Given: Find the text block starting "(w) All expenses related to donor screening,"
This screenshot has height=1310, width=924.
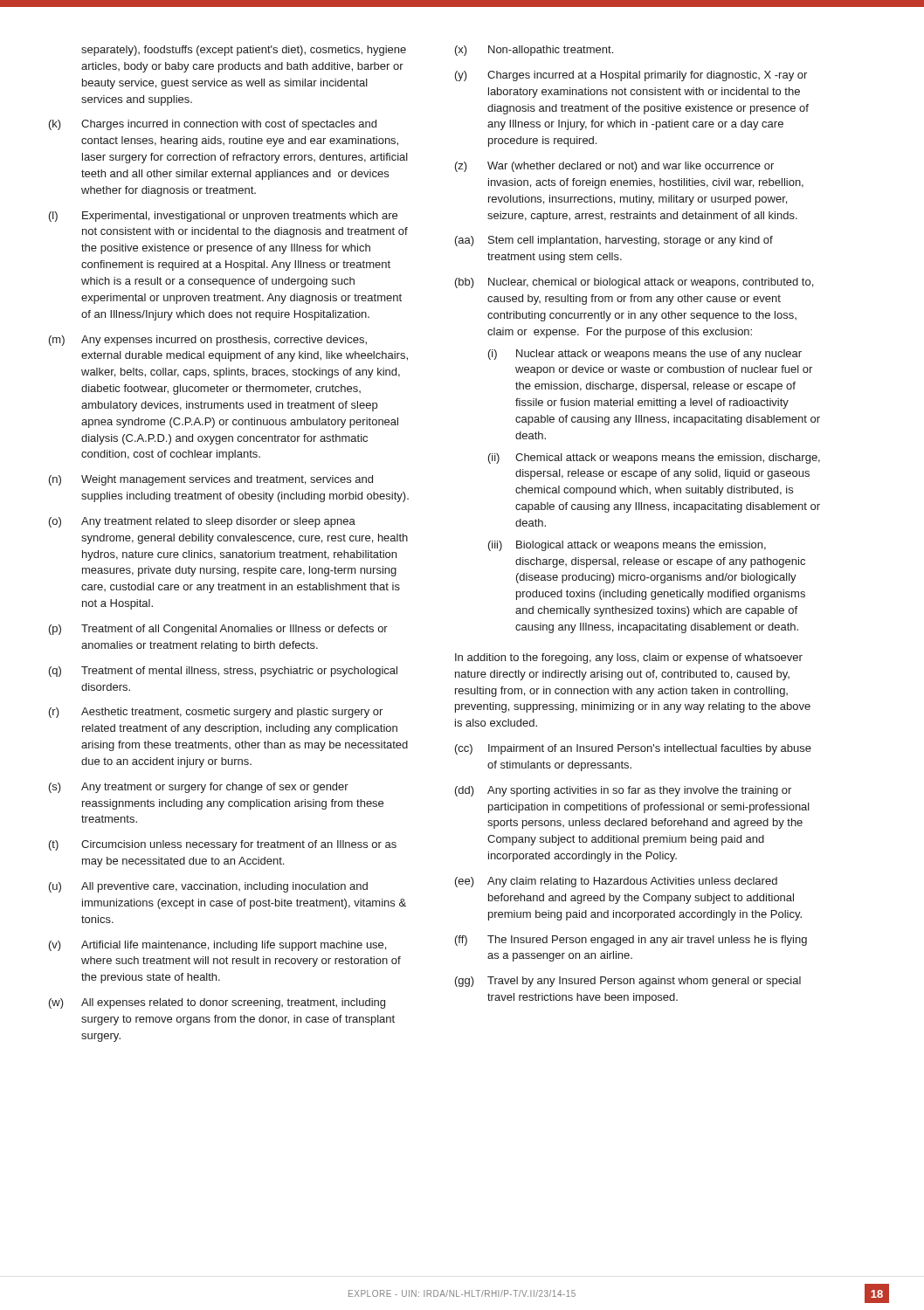Looking at the screenshot, I should (x=229, y=1019).
